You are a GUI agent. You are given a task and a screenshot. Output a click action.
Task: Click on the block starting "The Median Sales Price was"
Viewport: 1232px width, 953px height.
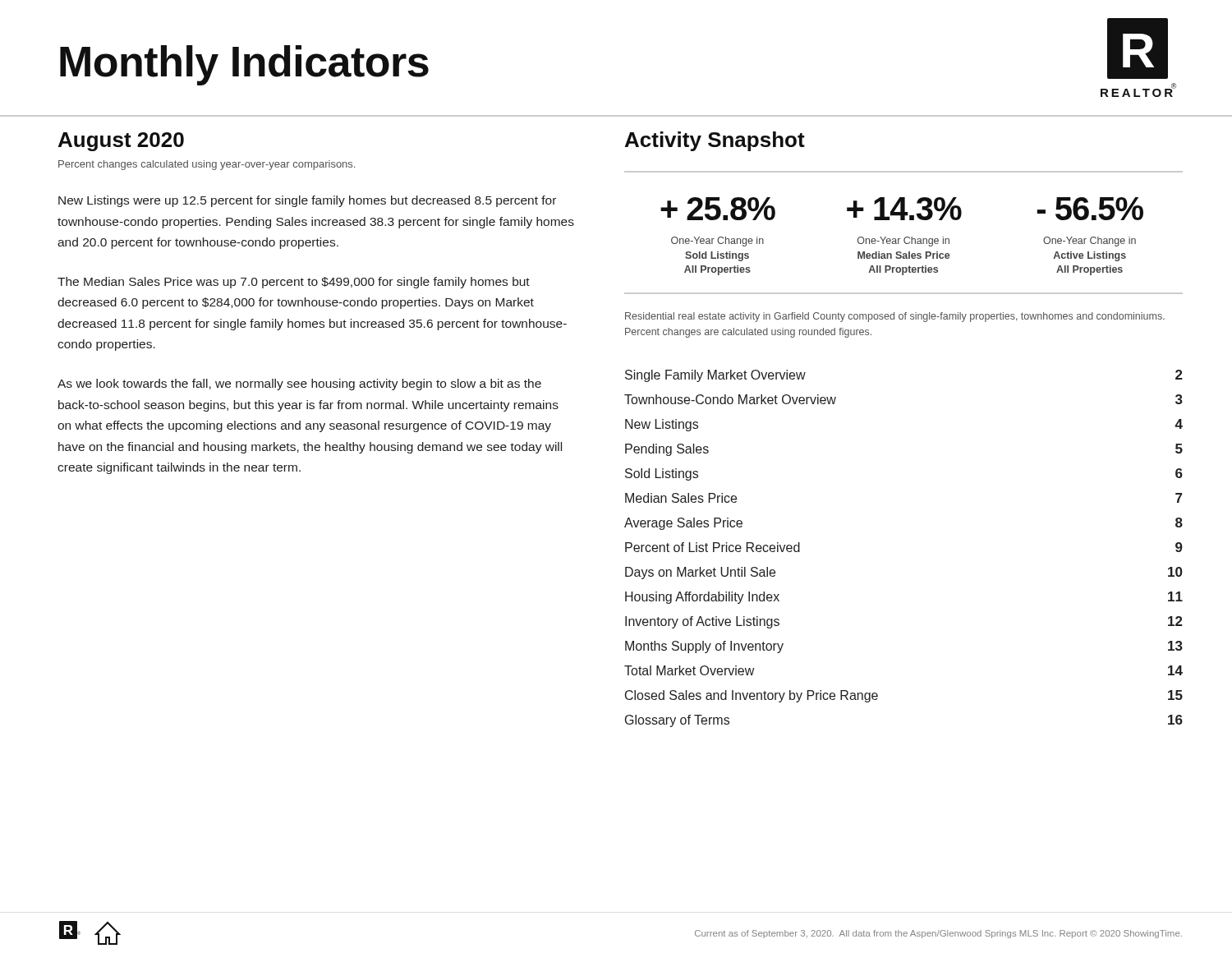pyautogui.click(x=312, y=313)
